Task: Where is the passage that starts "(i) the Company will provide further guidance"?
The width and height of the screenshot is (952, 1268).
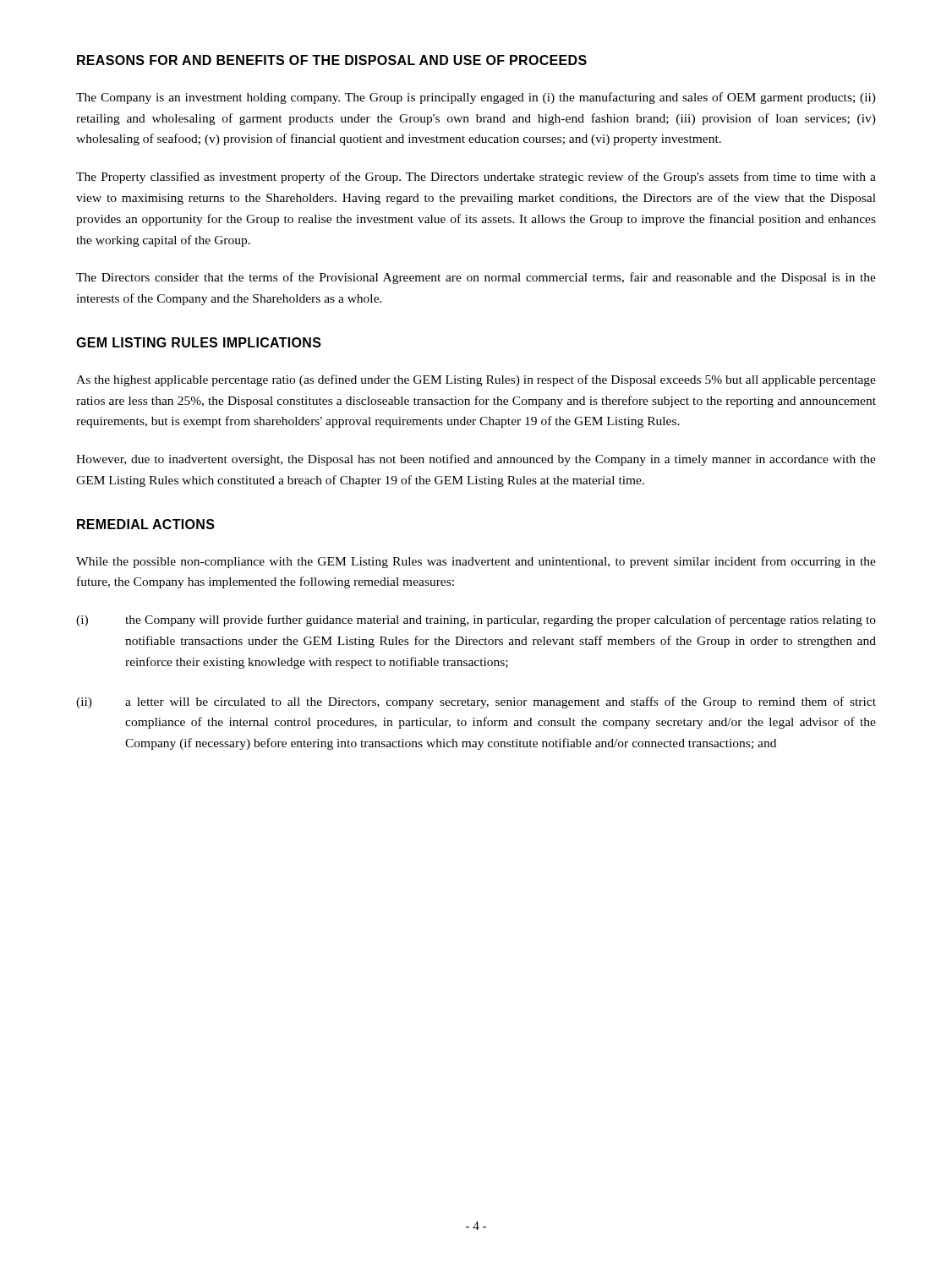Action: coord(476,641)
